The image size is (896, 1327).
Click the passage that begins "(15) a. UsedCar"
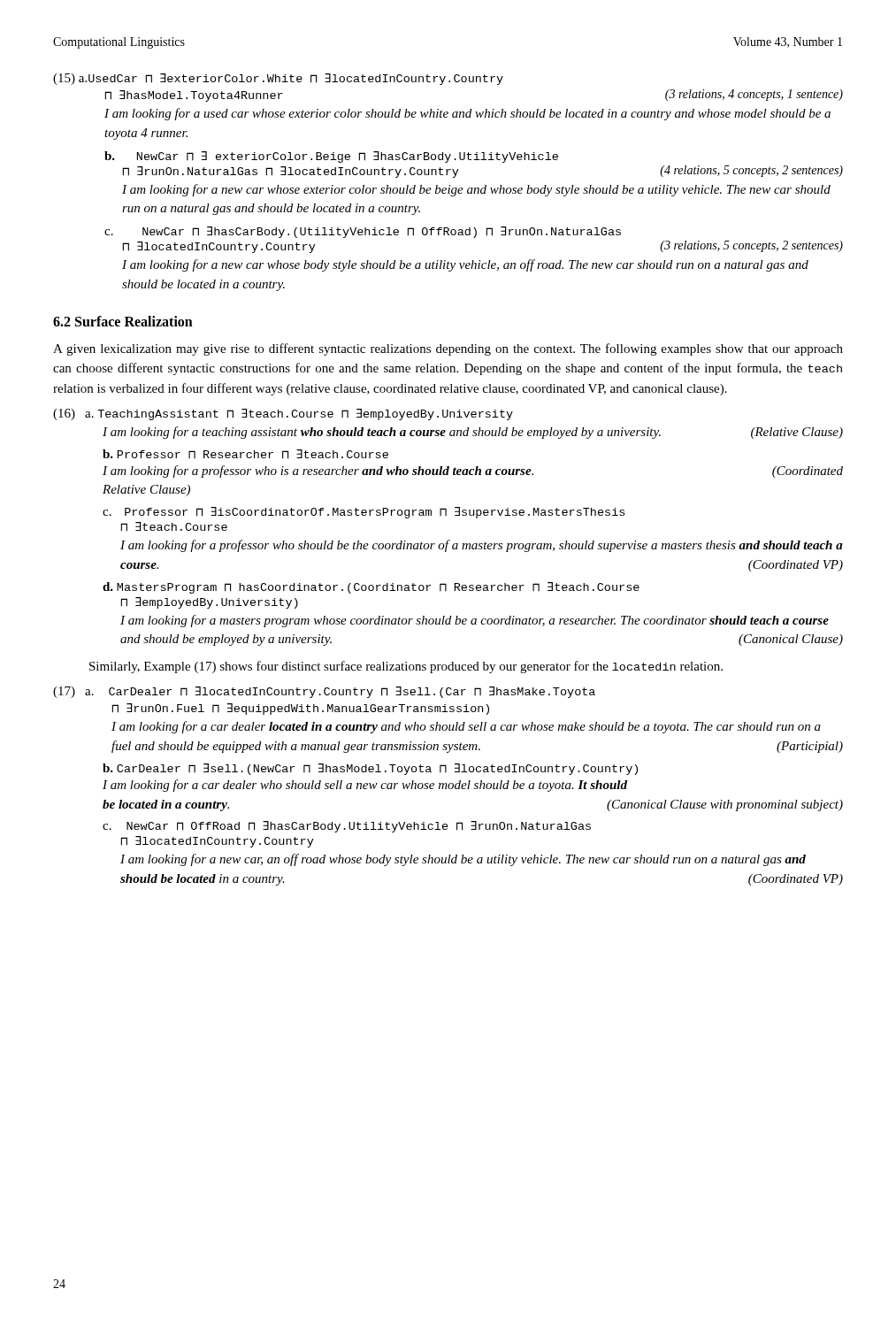pos(448,182)
